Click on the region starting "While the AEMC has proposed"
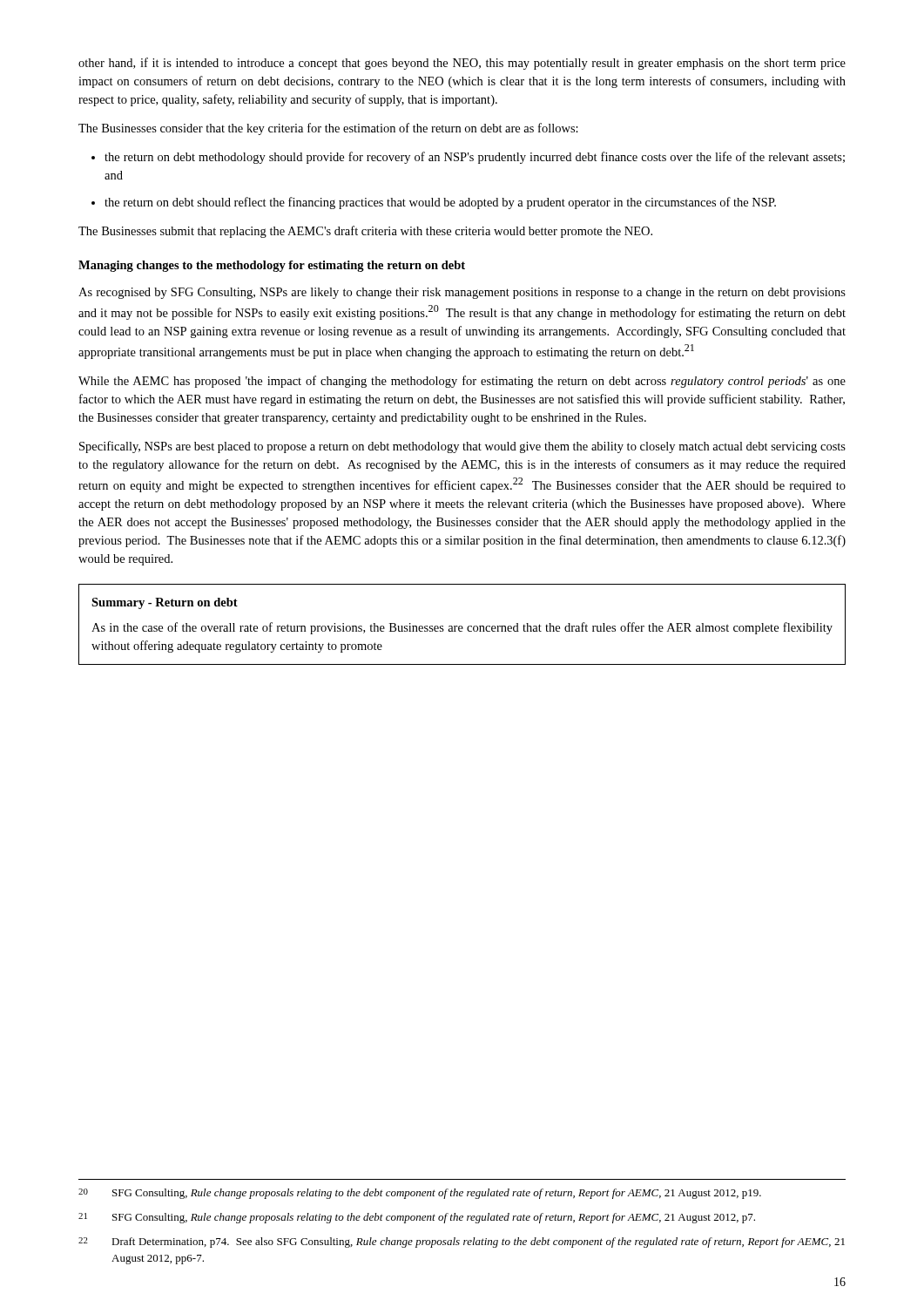The image size is (924, 1307). coord(462,399)
